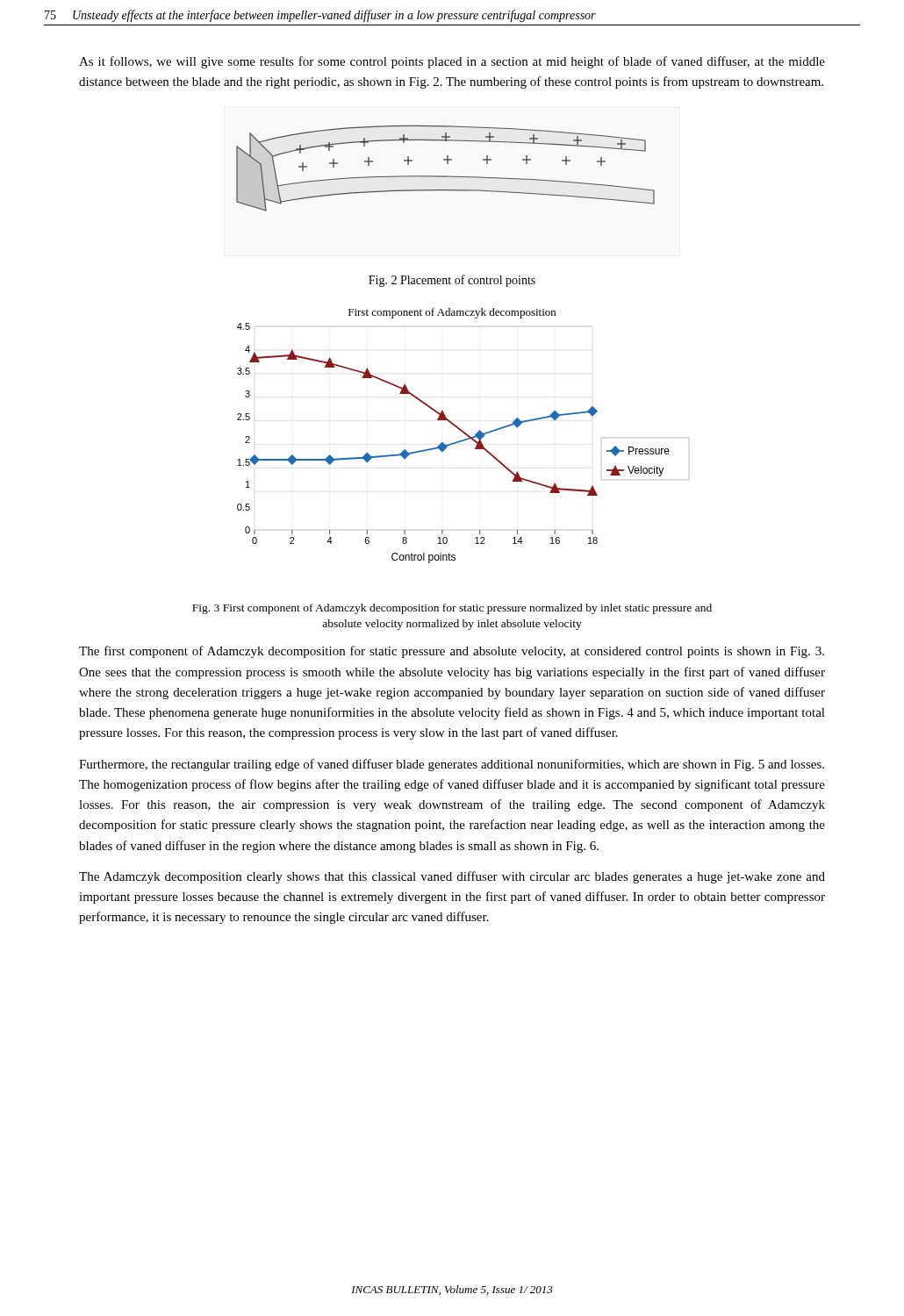Viewport: 904px width, 1316px height.
Task: Click on the line chart
Action: [x=452, y=443]
